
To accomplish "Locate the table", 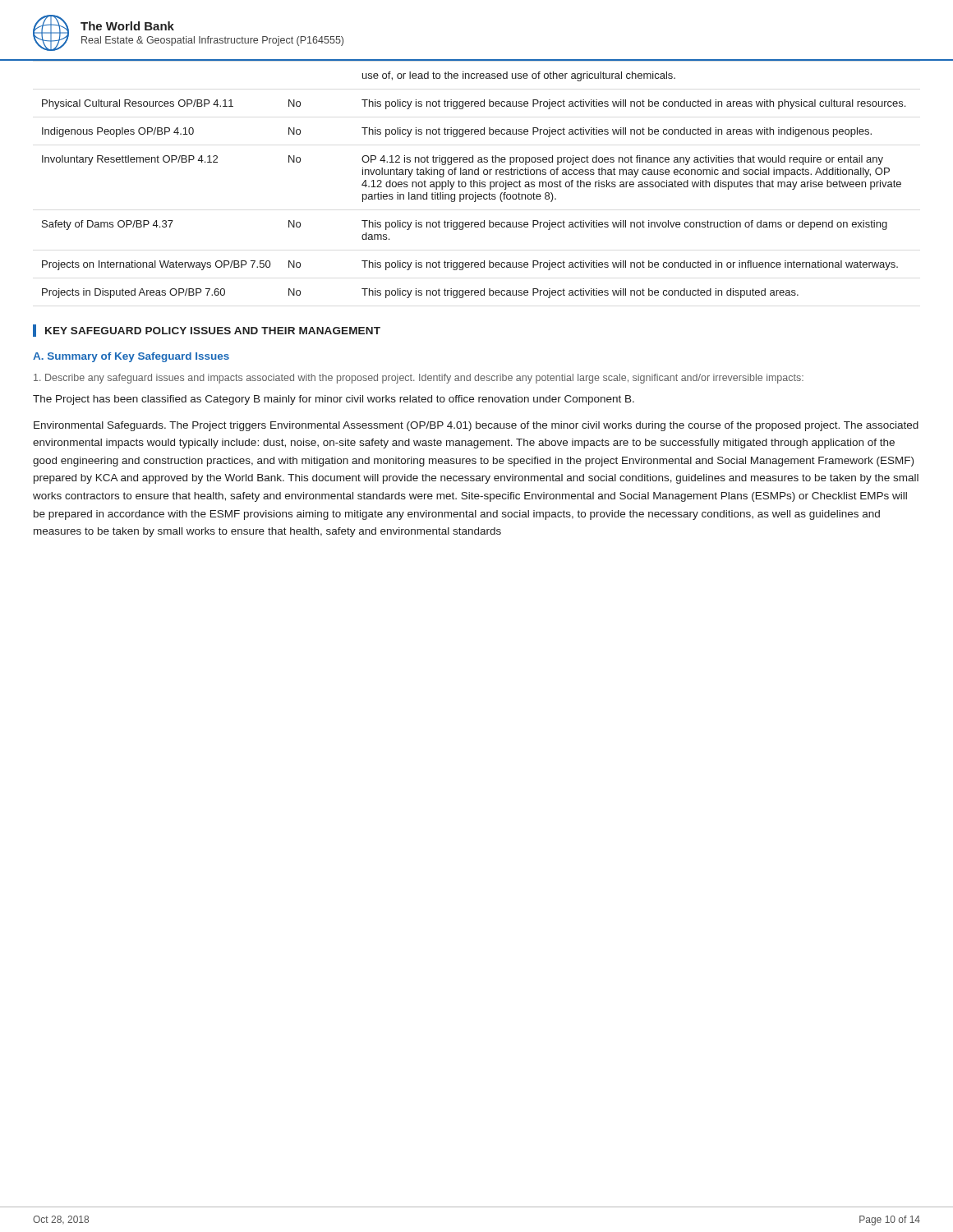I will [476, 184].
